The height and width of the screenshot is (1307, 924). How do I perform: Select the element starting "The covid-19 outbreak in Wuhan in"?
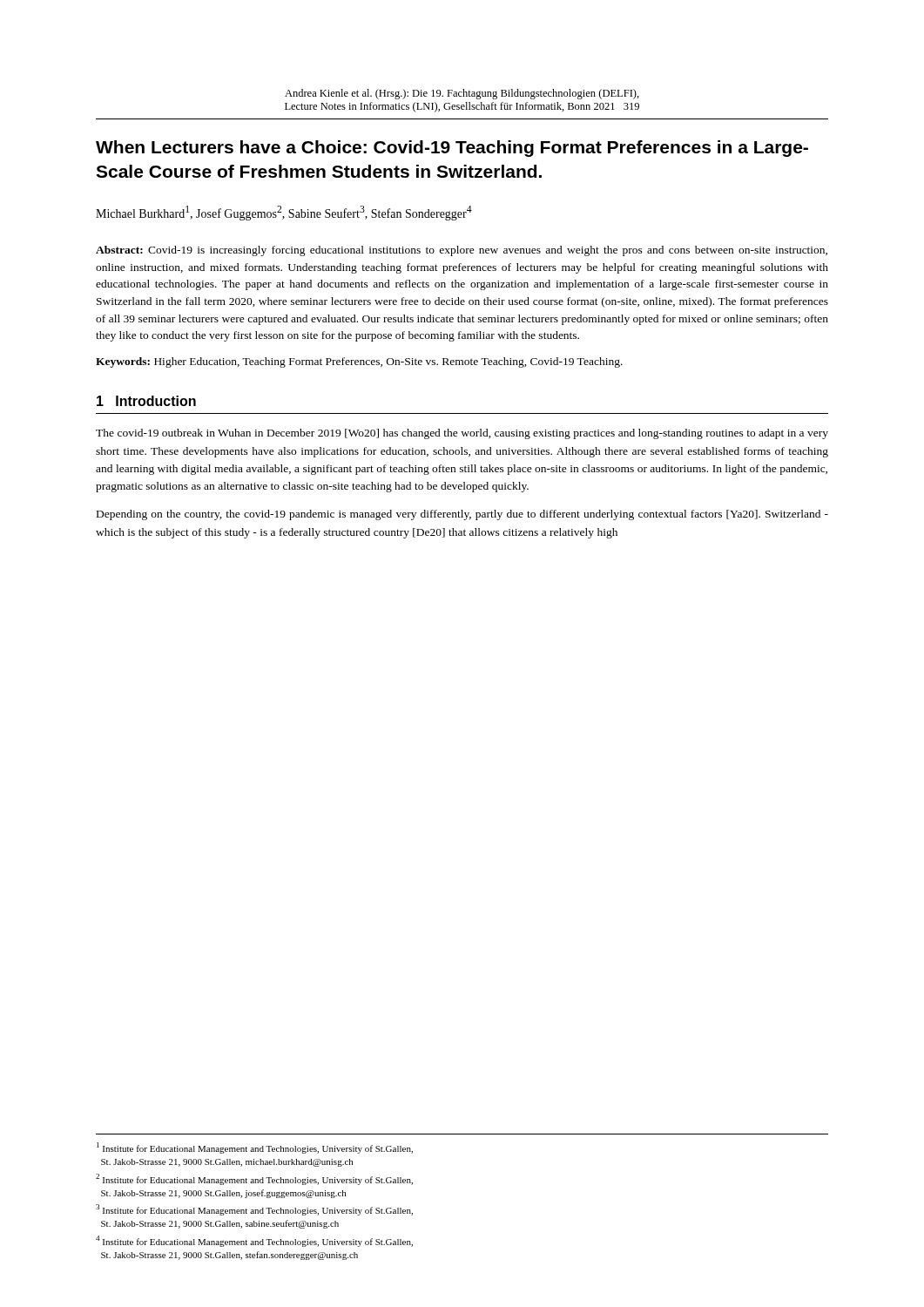point(462,459)
